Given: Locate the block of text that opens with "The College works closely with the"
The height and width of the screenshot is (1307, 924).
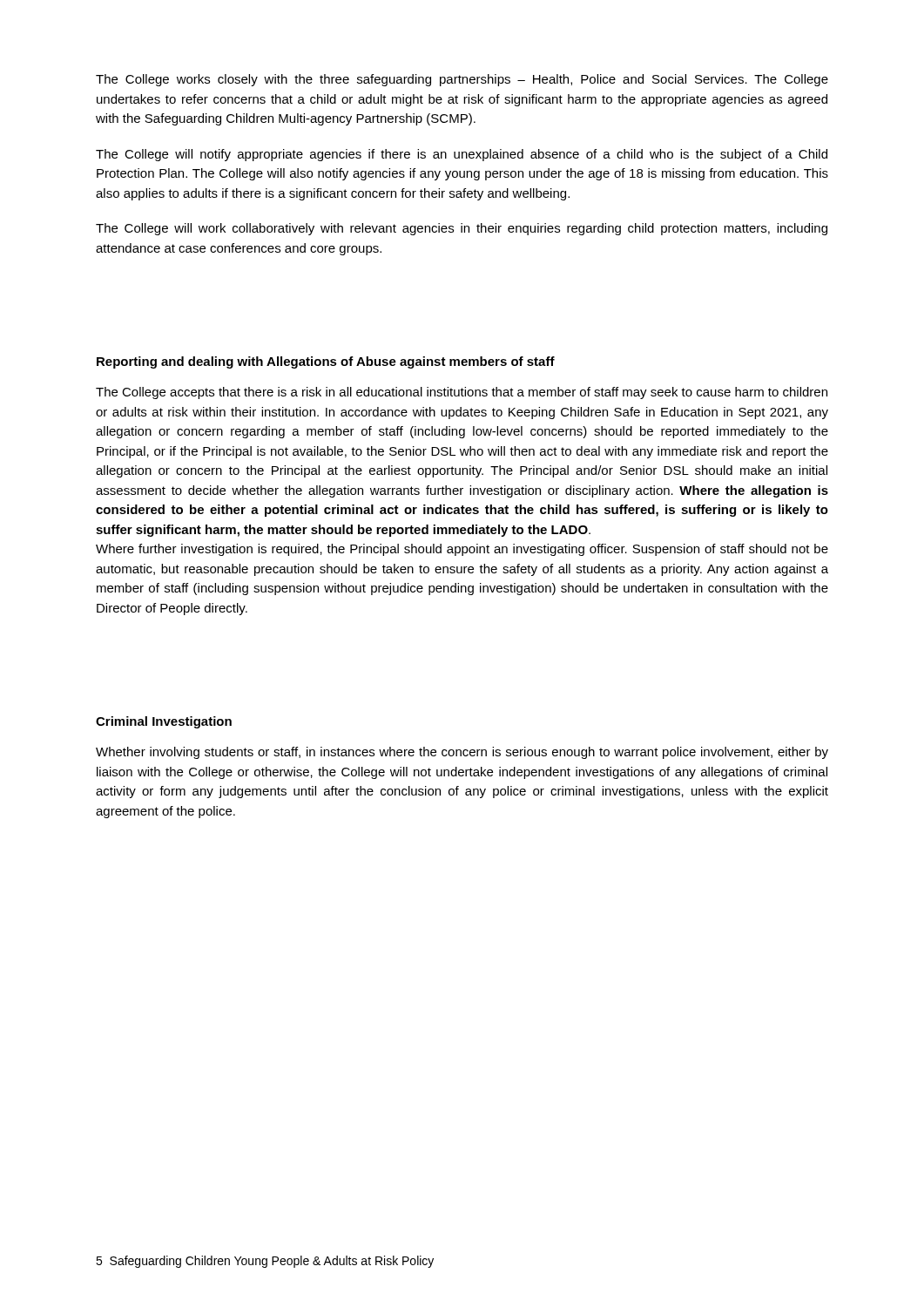Looking at the screenshot, I should pyautogui.click(x=462, y=98).
